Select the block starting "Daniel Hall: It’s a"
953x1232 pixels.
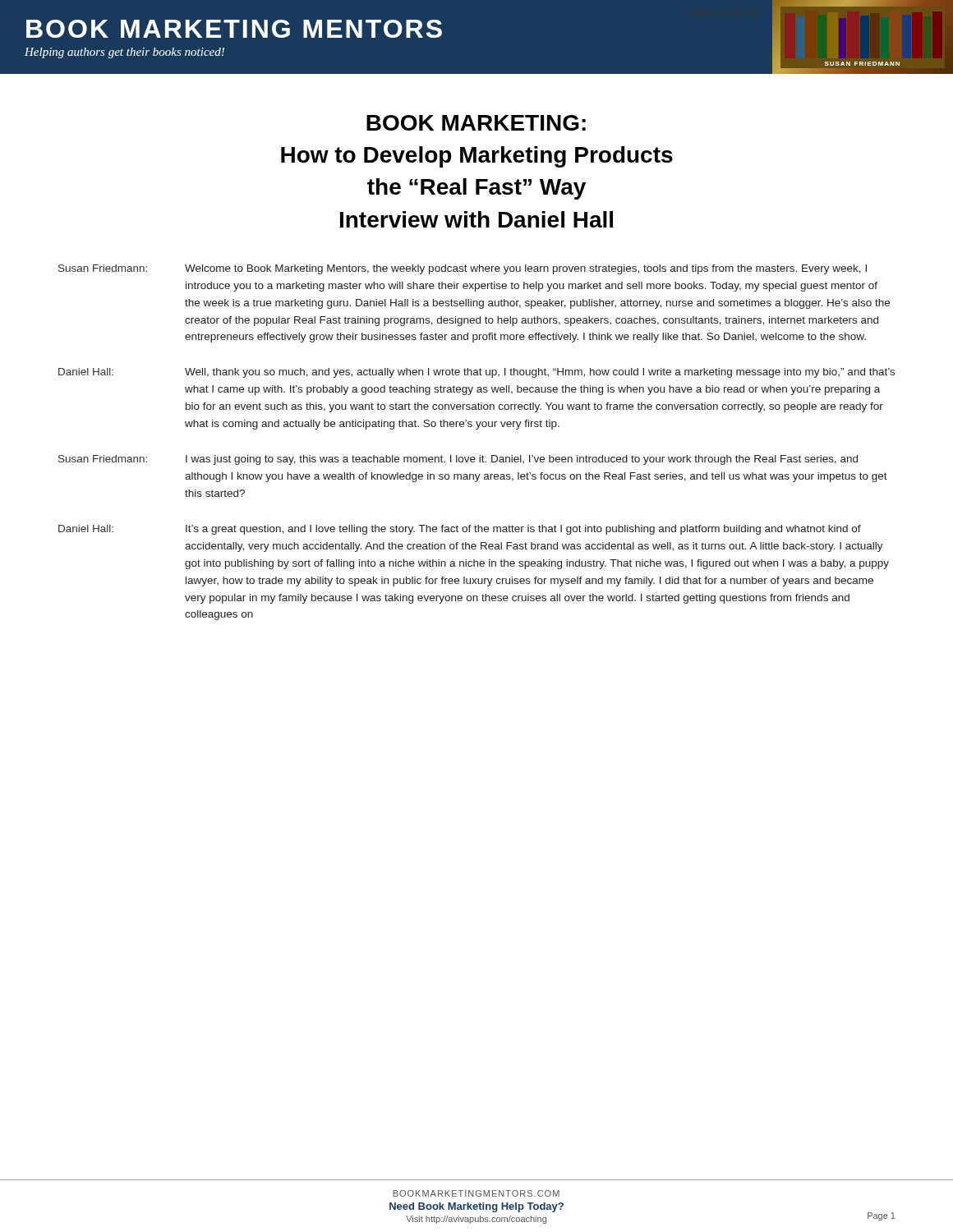476,572
